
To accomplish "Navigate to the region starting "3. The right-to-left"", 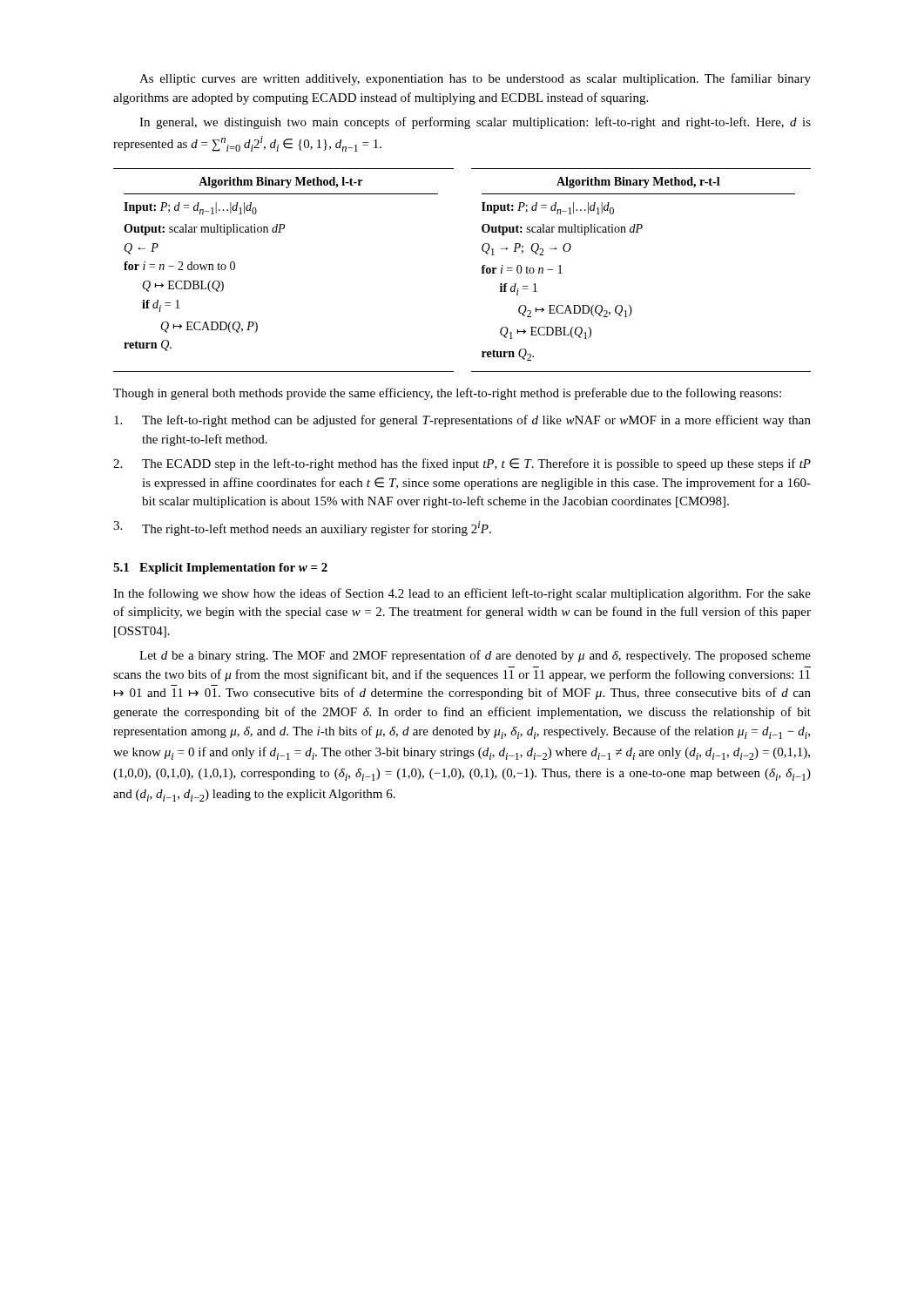I will pos(462,528).
